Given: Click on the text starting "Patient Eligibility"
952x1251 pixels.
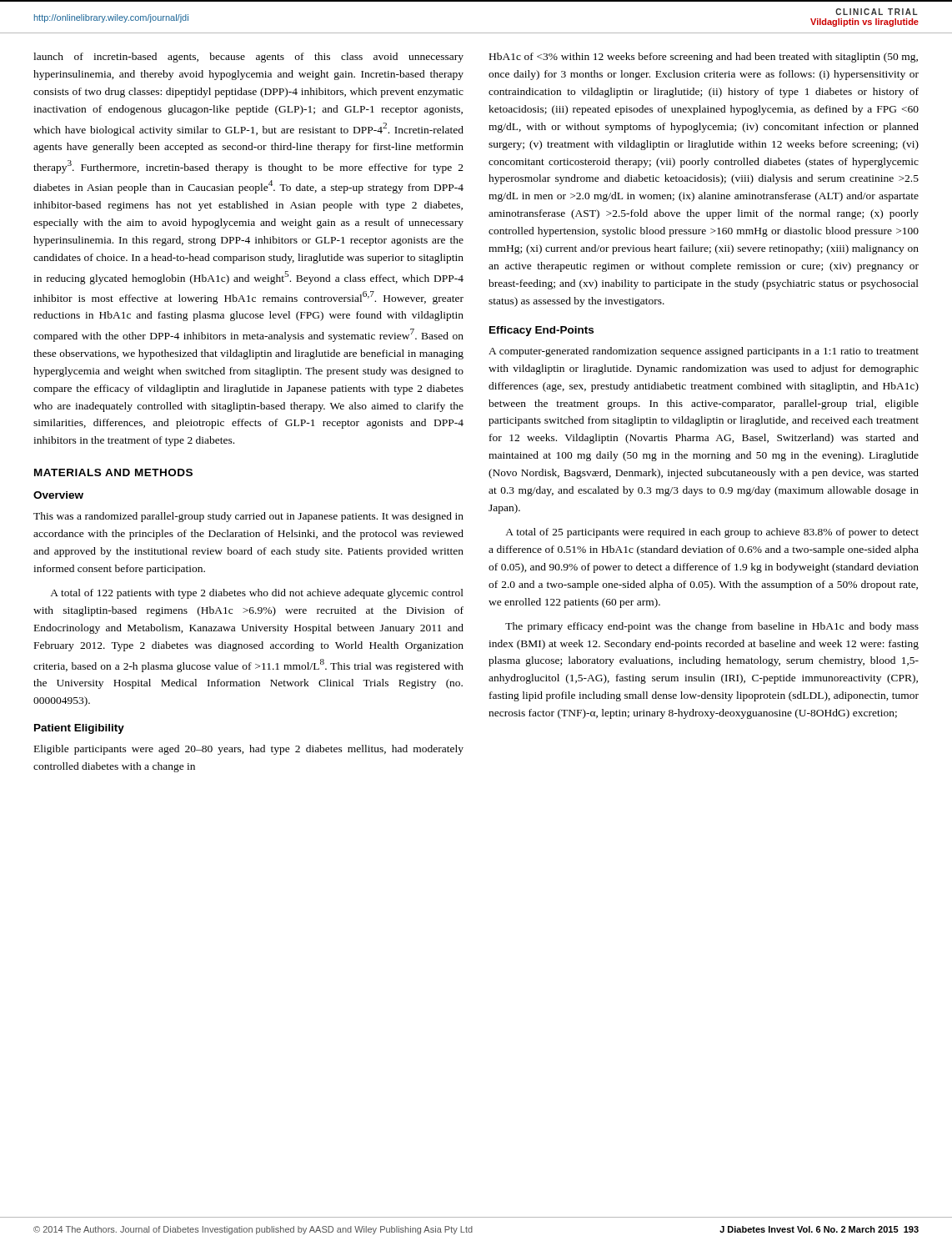Looking at the screenshot, I should pyautogui.click(x=79, y=727).
